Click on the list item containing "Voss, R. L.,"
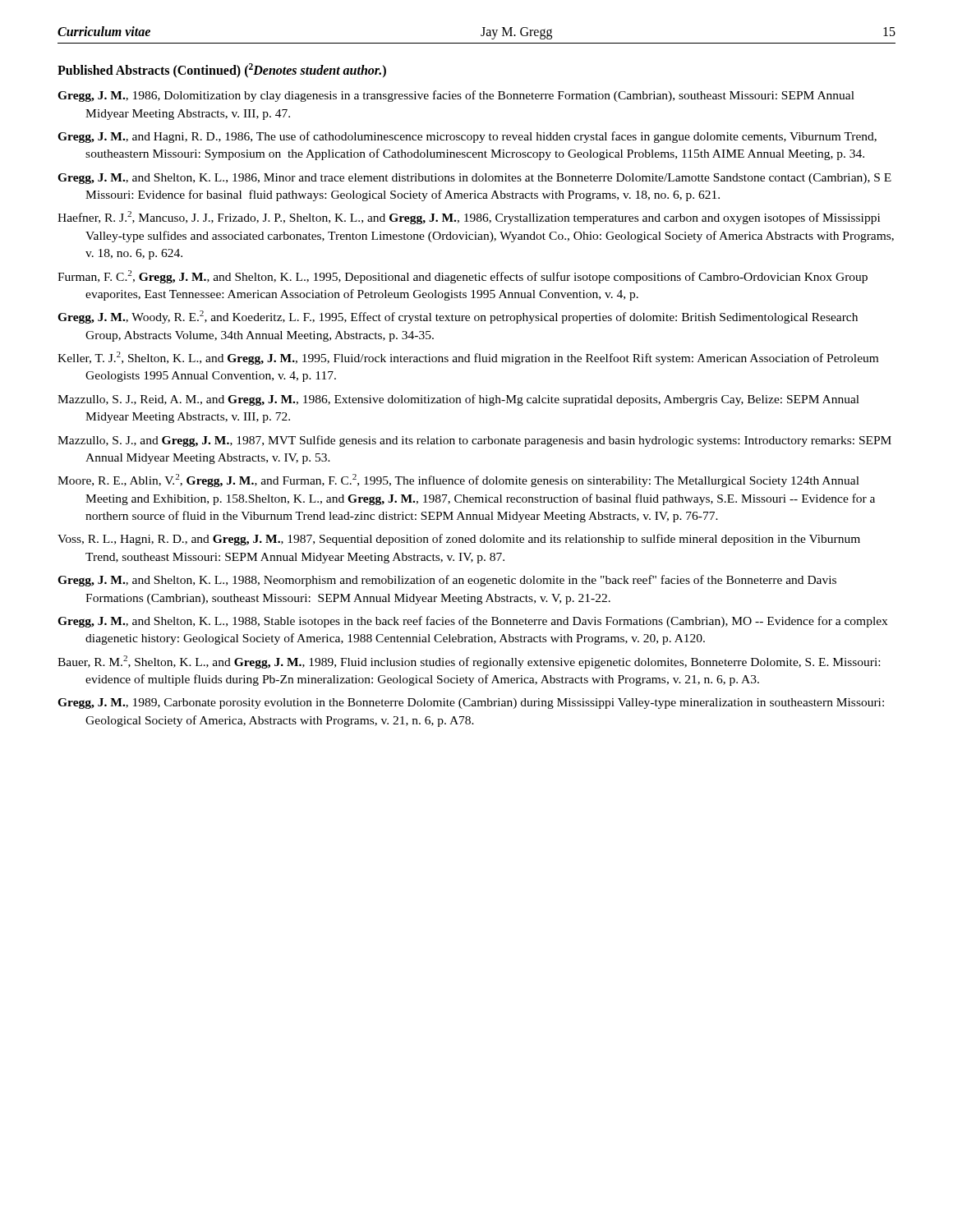Image resolution: width=953 pixels, height=1232 pixels. pos(459,548)
